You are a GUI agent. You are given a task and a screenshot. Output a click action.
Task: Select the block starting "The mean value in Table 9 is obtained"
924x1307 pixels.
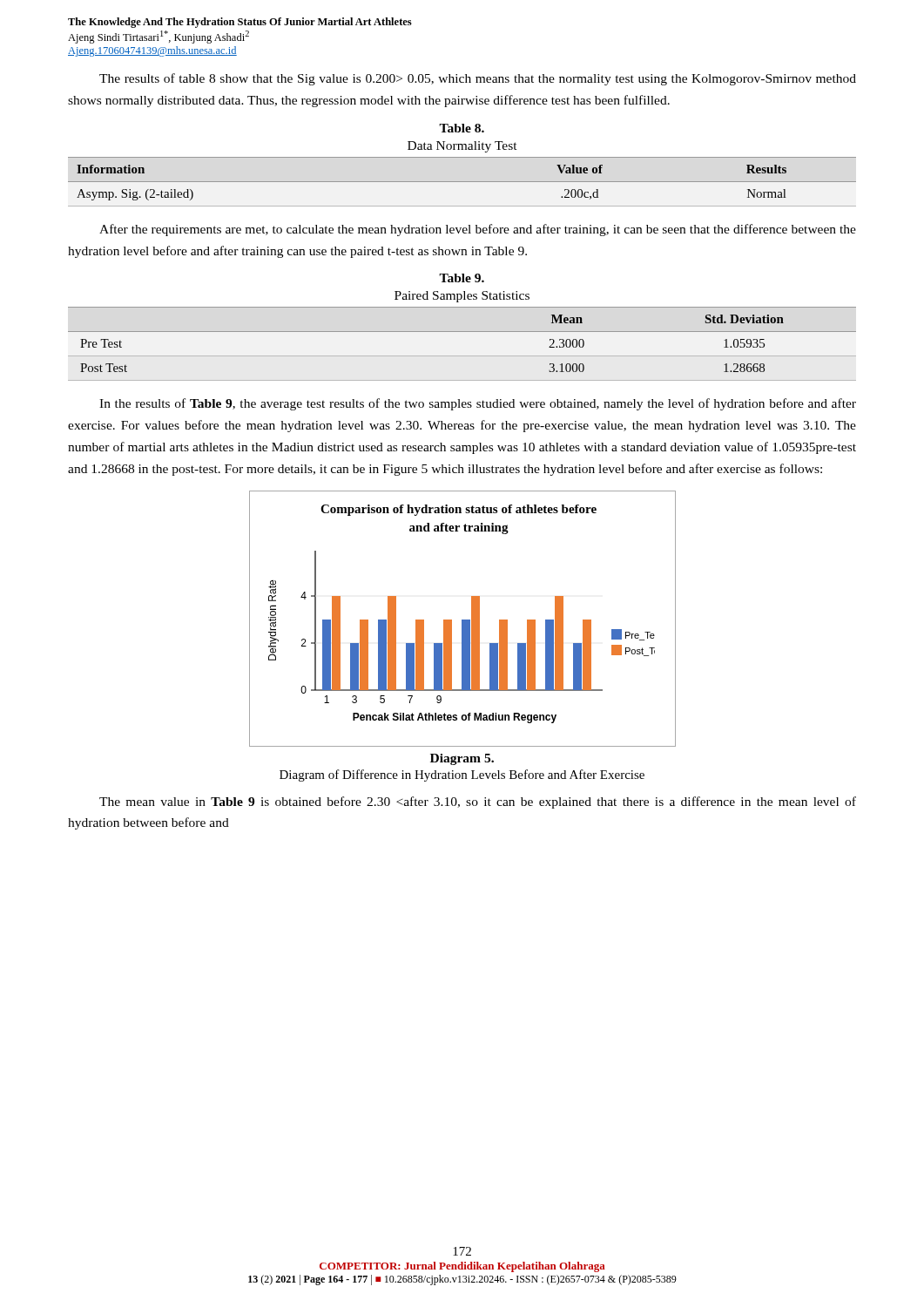462,812
